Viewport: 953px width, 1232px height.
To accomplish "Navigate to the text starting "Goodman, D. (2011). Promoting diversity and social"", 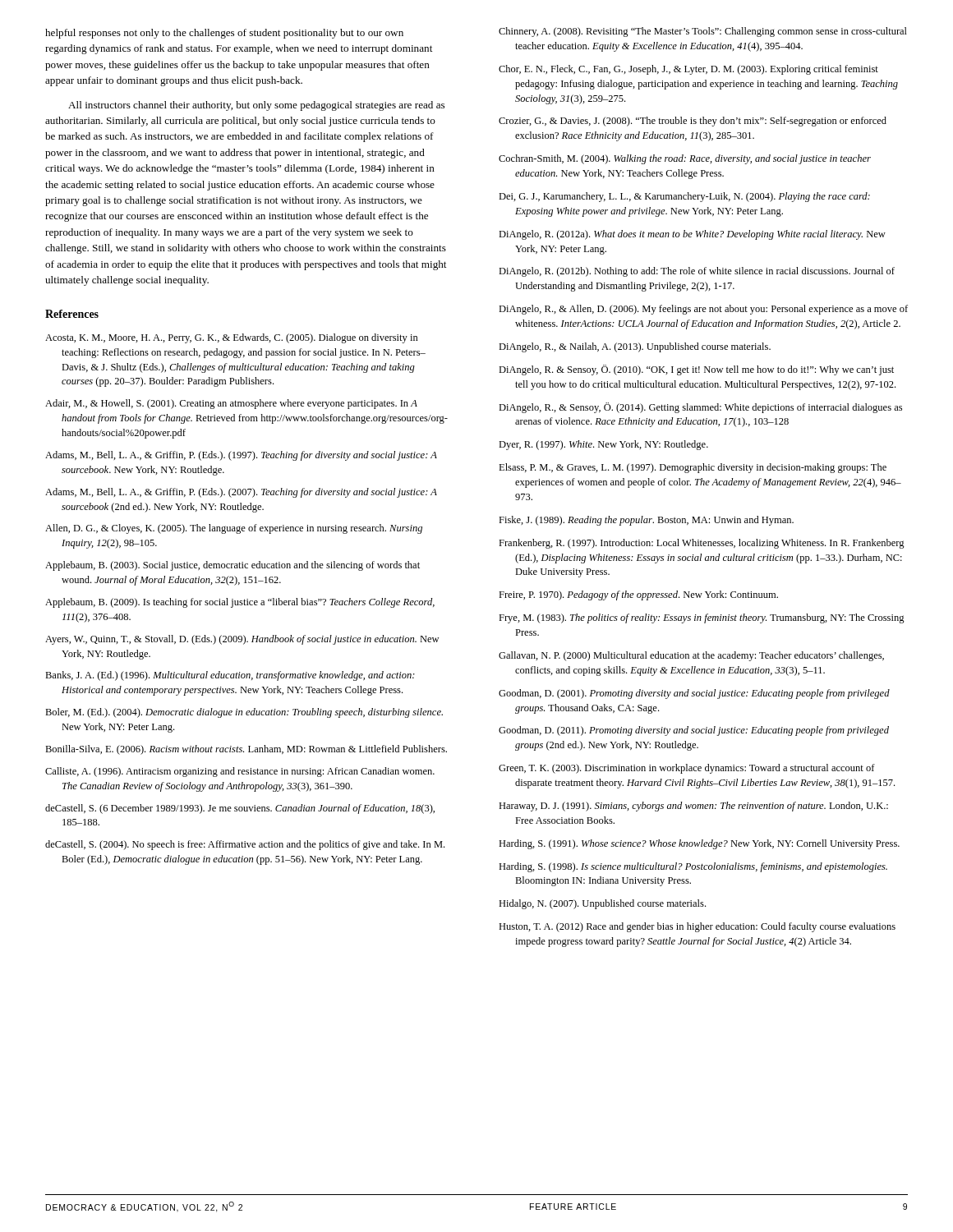I will pyautogui.click(x=694, y=738).
